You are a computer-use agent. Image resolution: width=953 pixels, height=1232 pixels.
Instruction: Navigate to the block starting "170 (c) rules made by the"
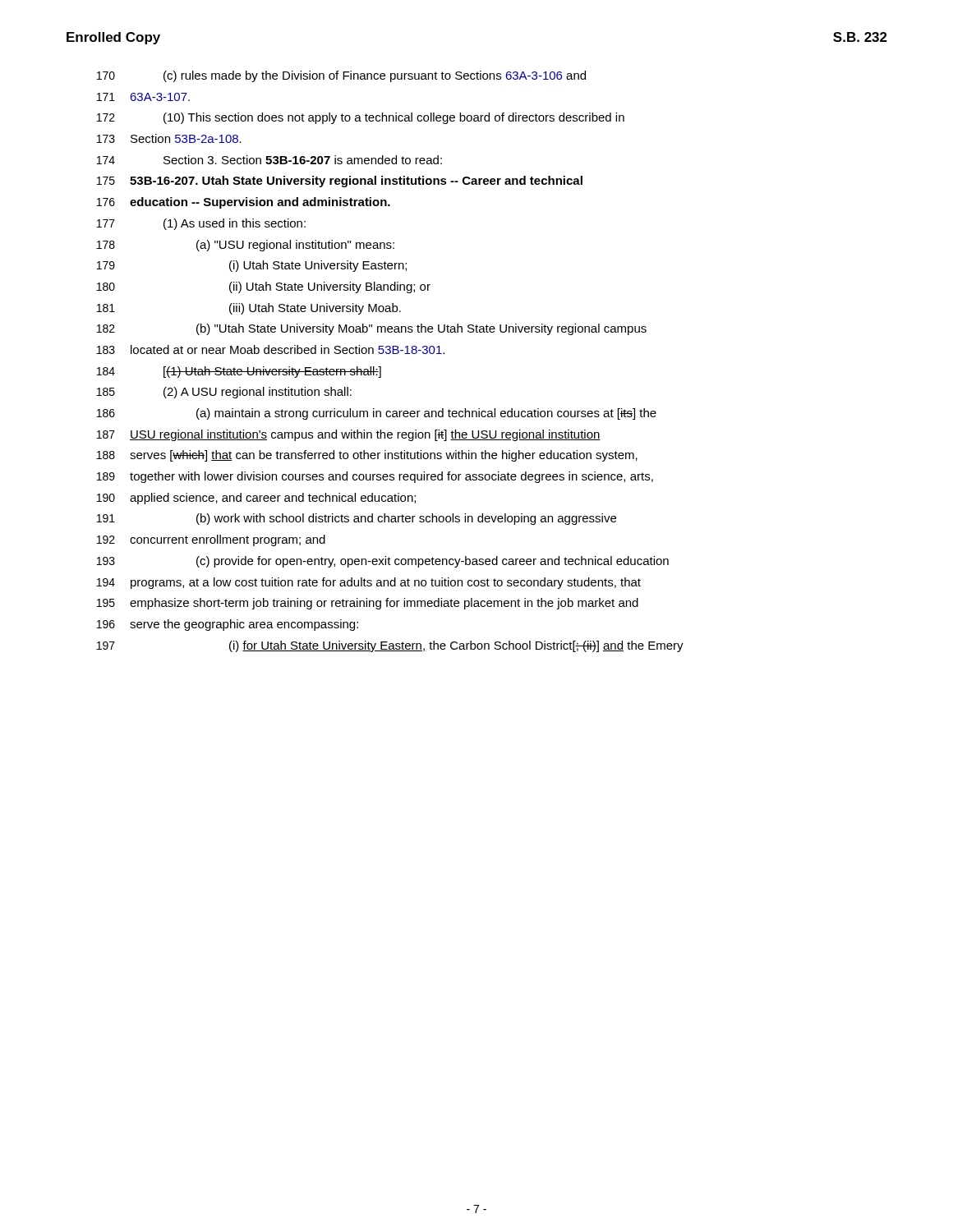point(476,75)
